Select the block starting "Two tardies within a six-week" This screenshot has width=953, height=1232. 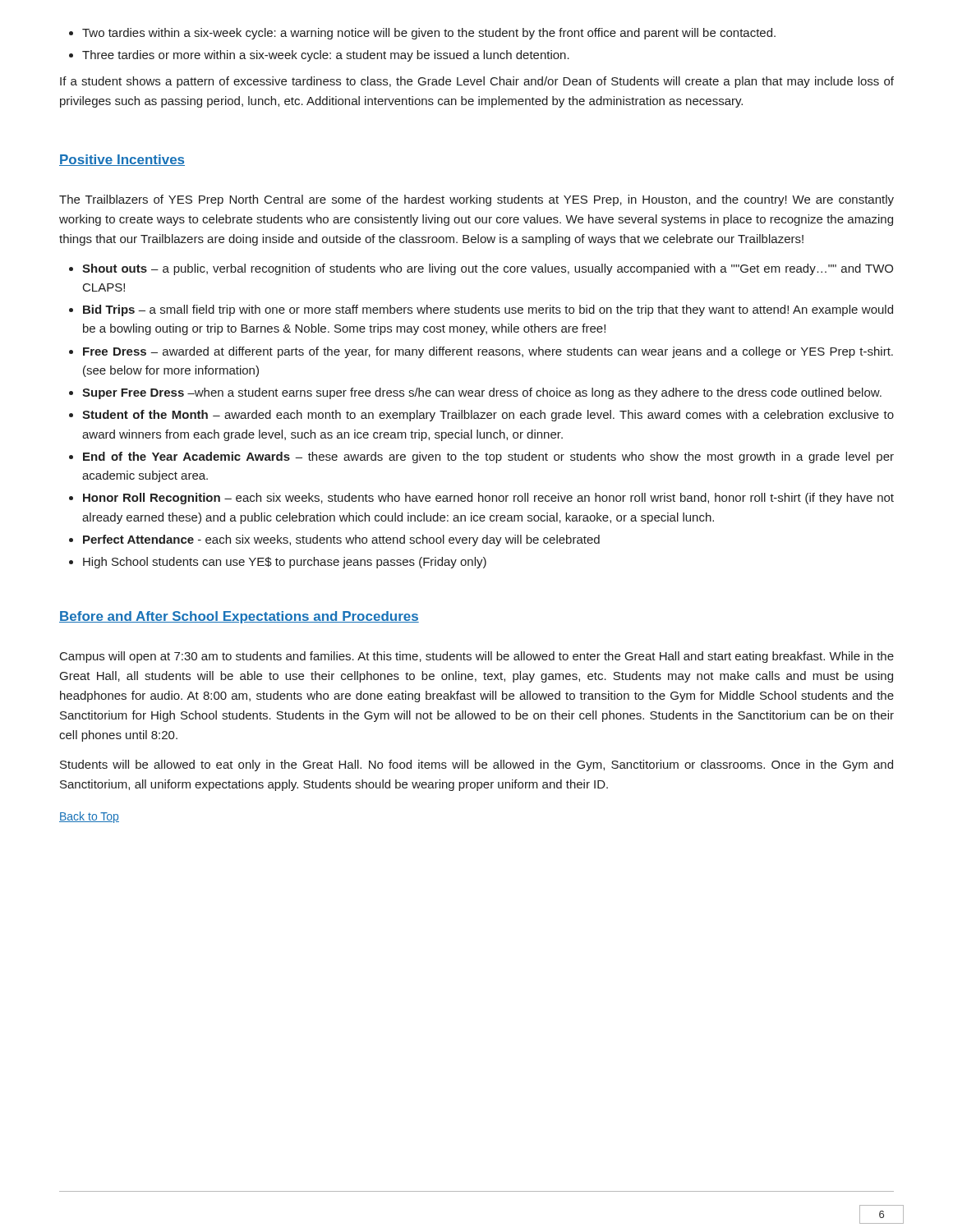point(429,32)
